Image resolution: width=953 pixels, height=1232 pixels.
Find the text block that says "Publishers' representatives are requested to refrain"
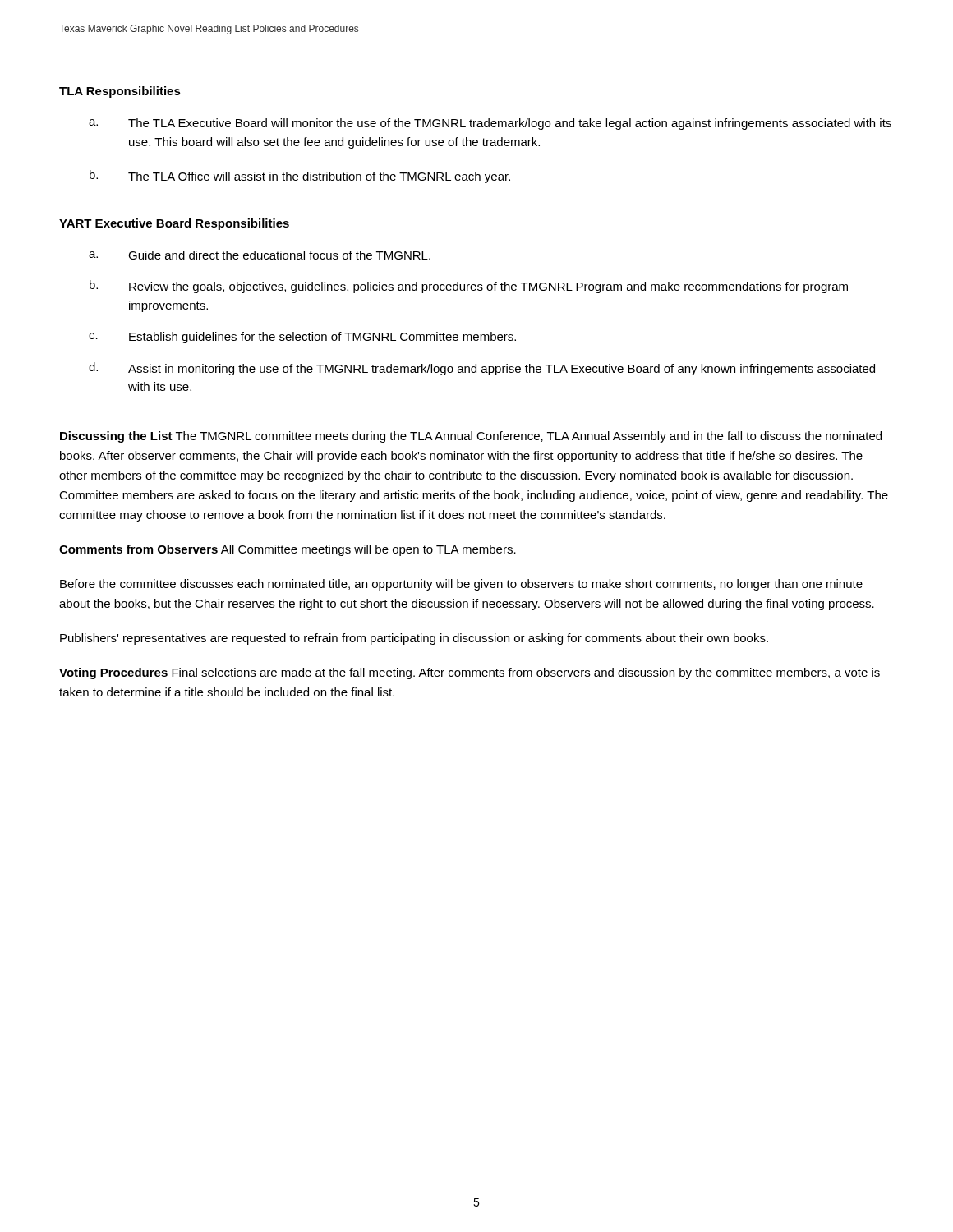tap(414, 637)
